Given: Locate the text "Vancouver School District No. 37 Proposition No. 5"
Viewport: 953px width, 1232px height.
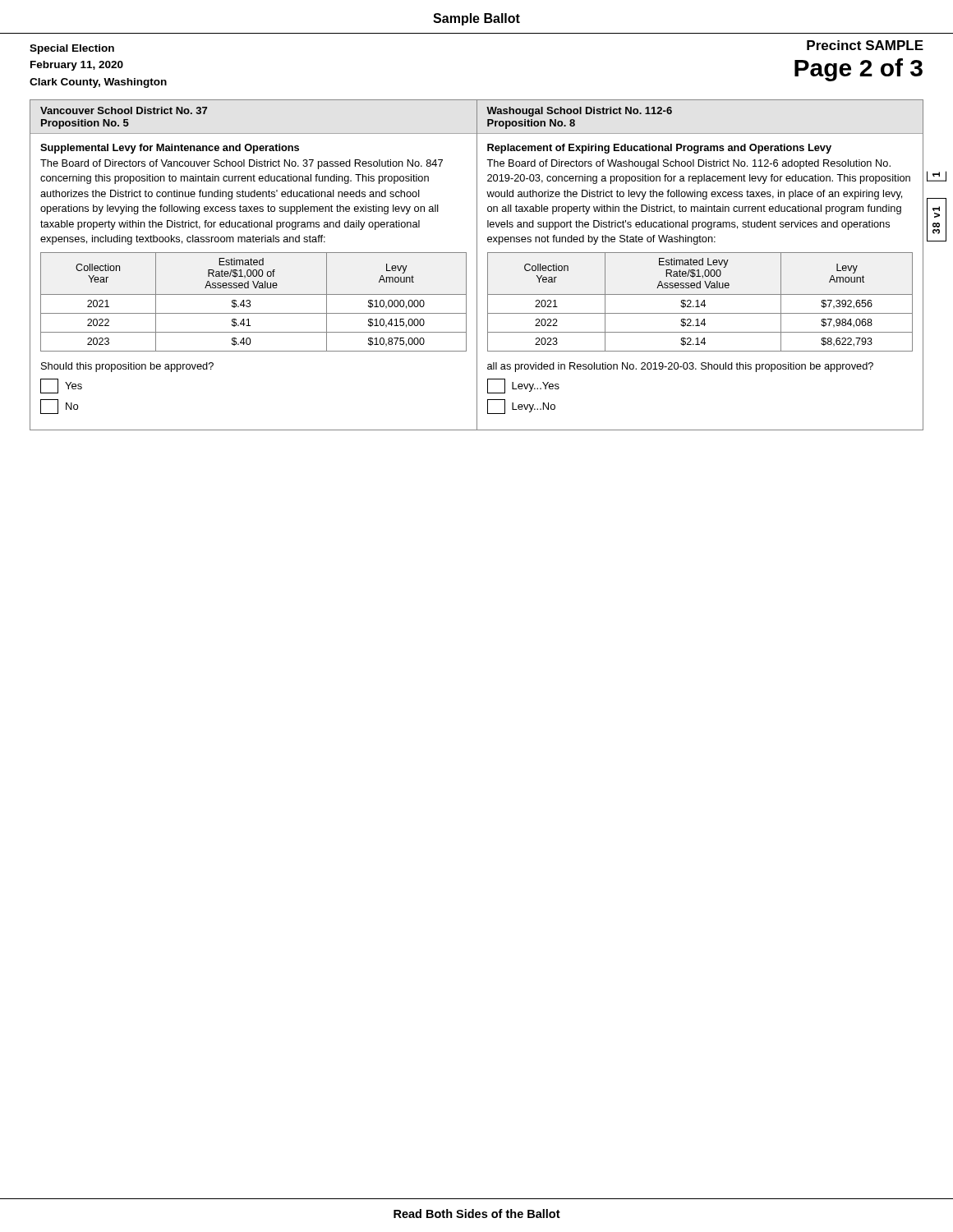Looking at the screenshot, I should [124, 117].
